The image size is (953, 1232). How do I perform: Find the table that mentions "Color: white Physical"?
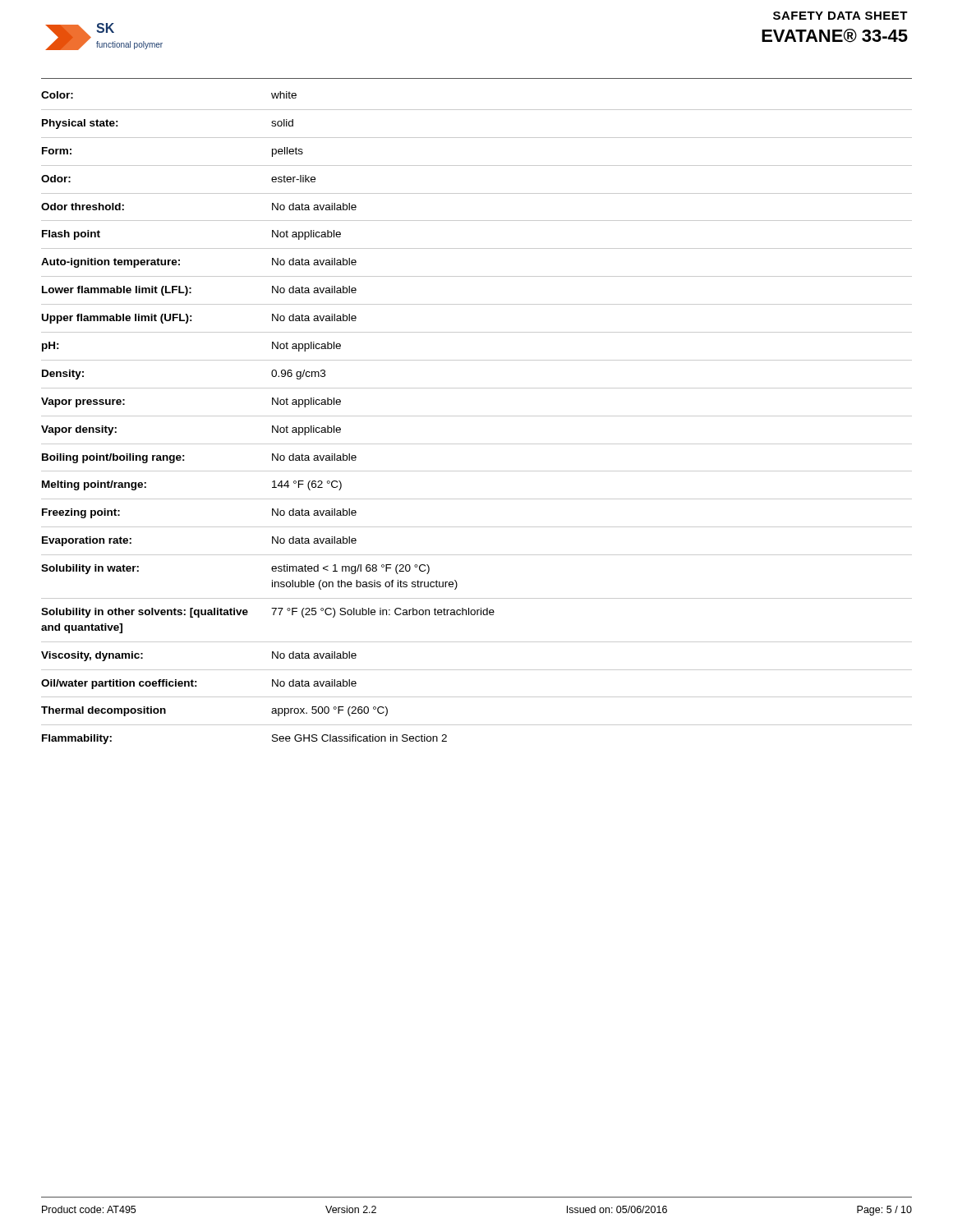tap(476, 417)
